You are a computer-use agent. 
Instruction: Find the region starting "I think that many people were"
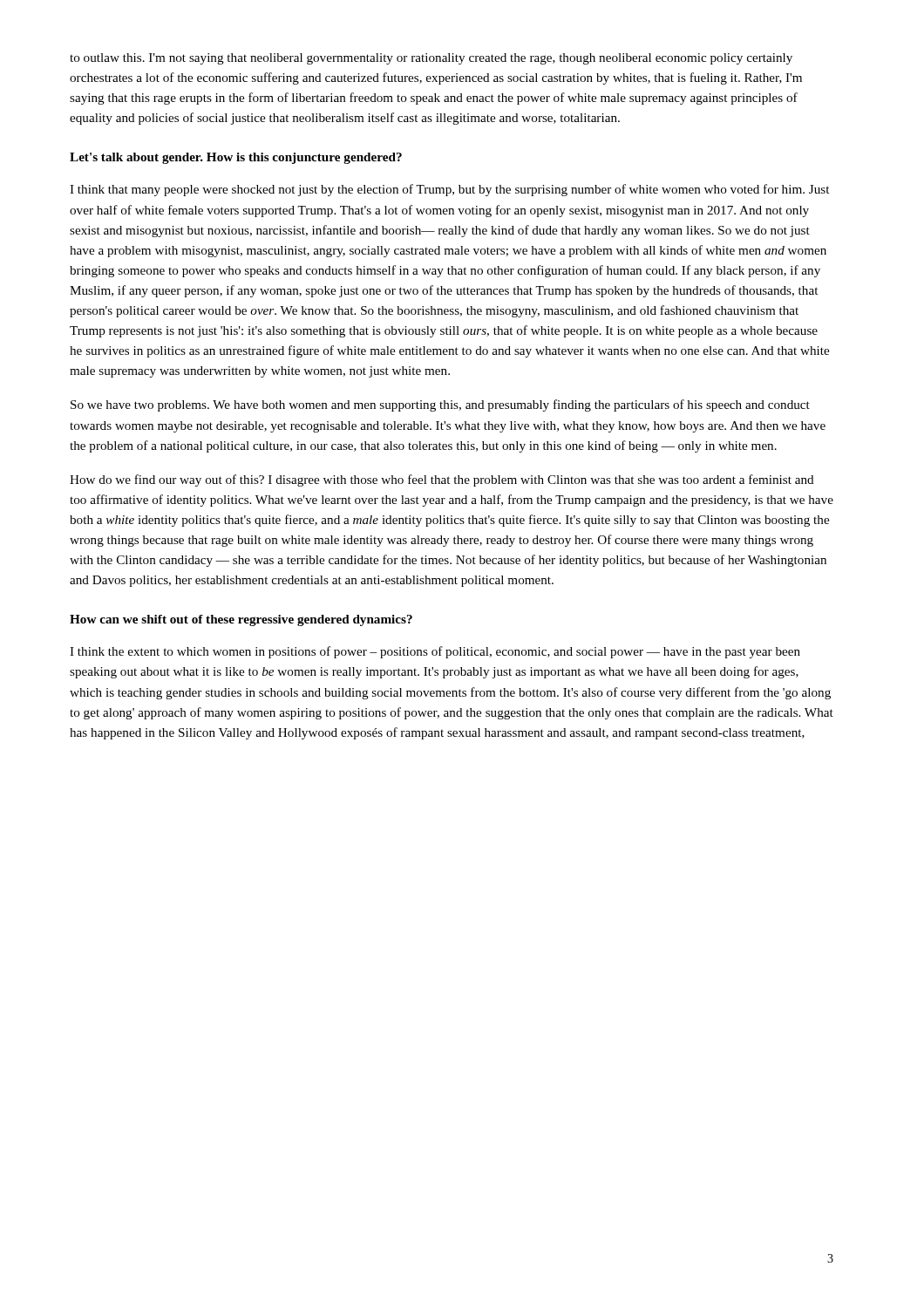coord(450,280)
